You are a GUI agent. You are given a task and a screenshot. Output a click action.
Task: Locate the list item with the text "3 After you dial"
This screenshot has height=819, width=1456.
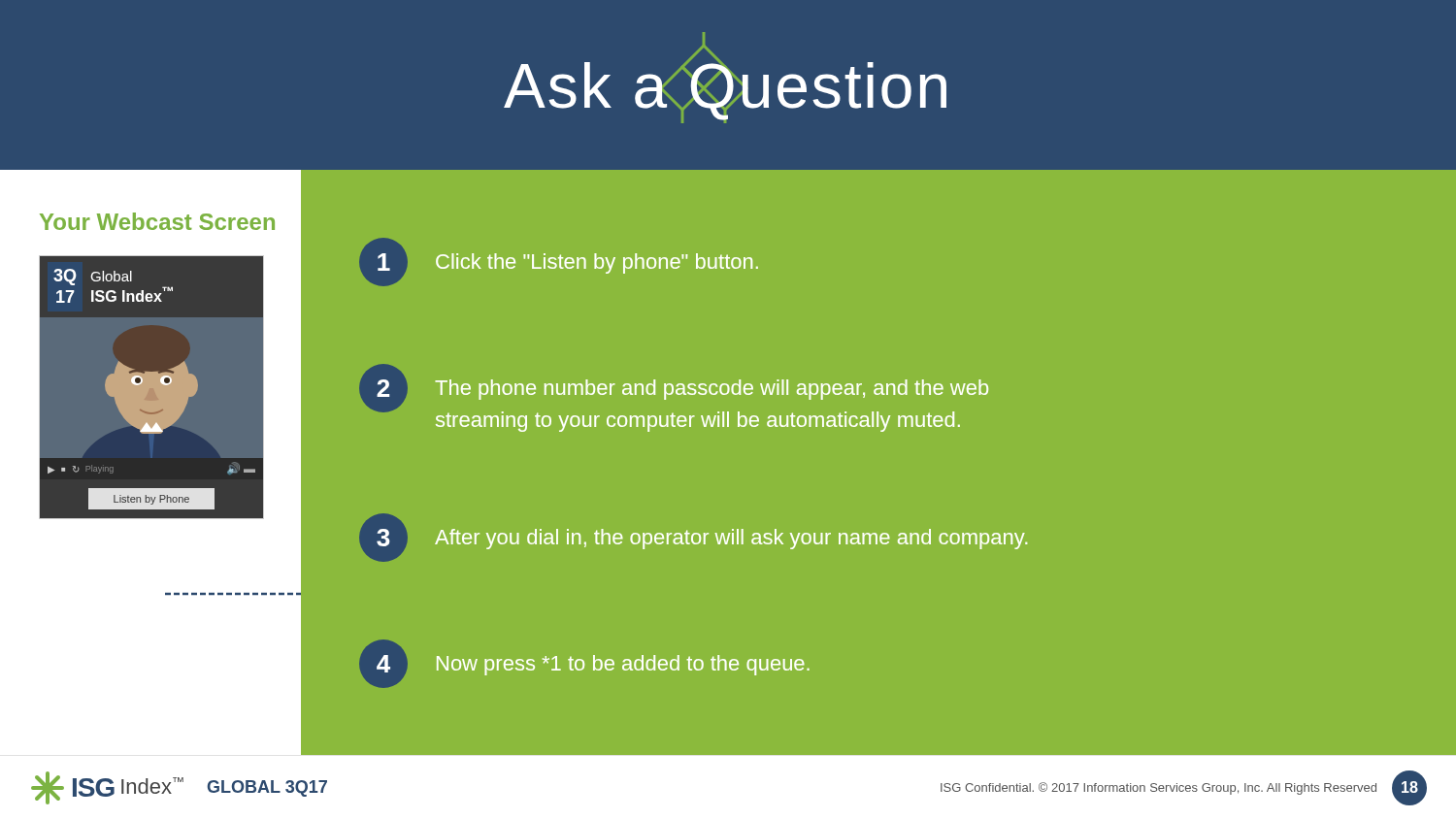(x=694, y=538)
